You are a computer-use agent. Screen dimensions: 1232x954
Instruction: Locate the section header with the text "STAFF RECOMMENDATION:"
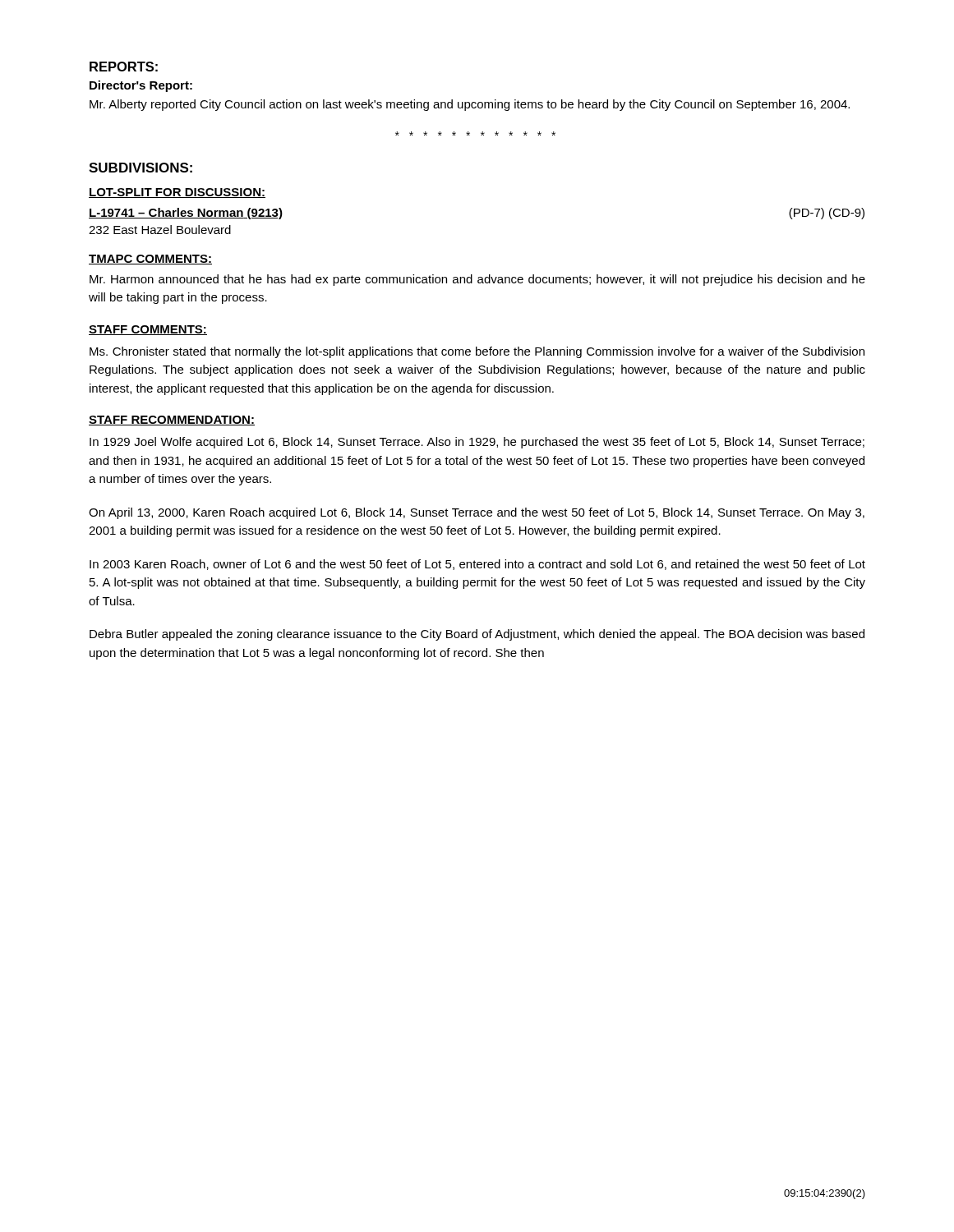click(x=172, y=419)
